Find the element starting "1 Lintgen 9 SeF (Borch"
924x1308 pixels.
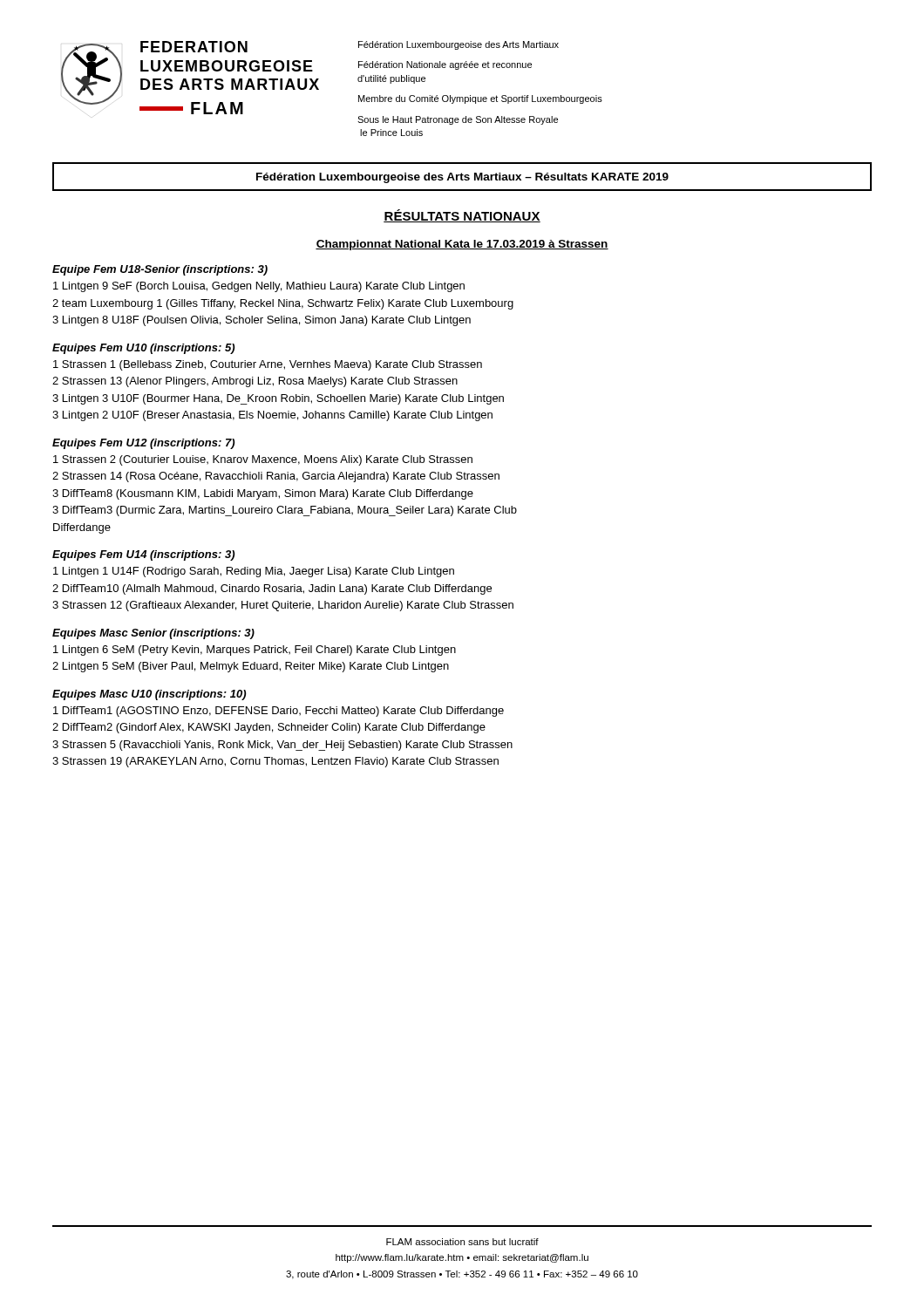(x=259, y=286)
